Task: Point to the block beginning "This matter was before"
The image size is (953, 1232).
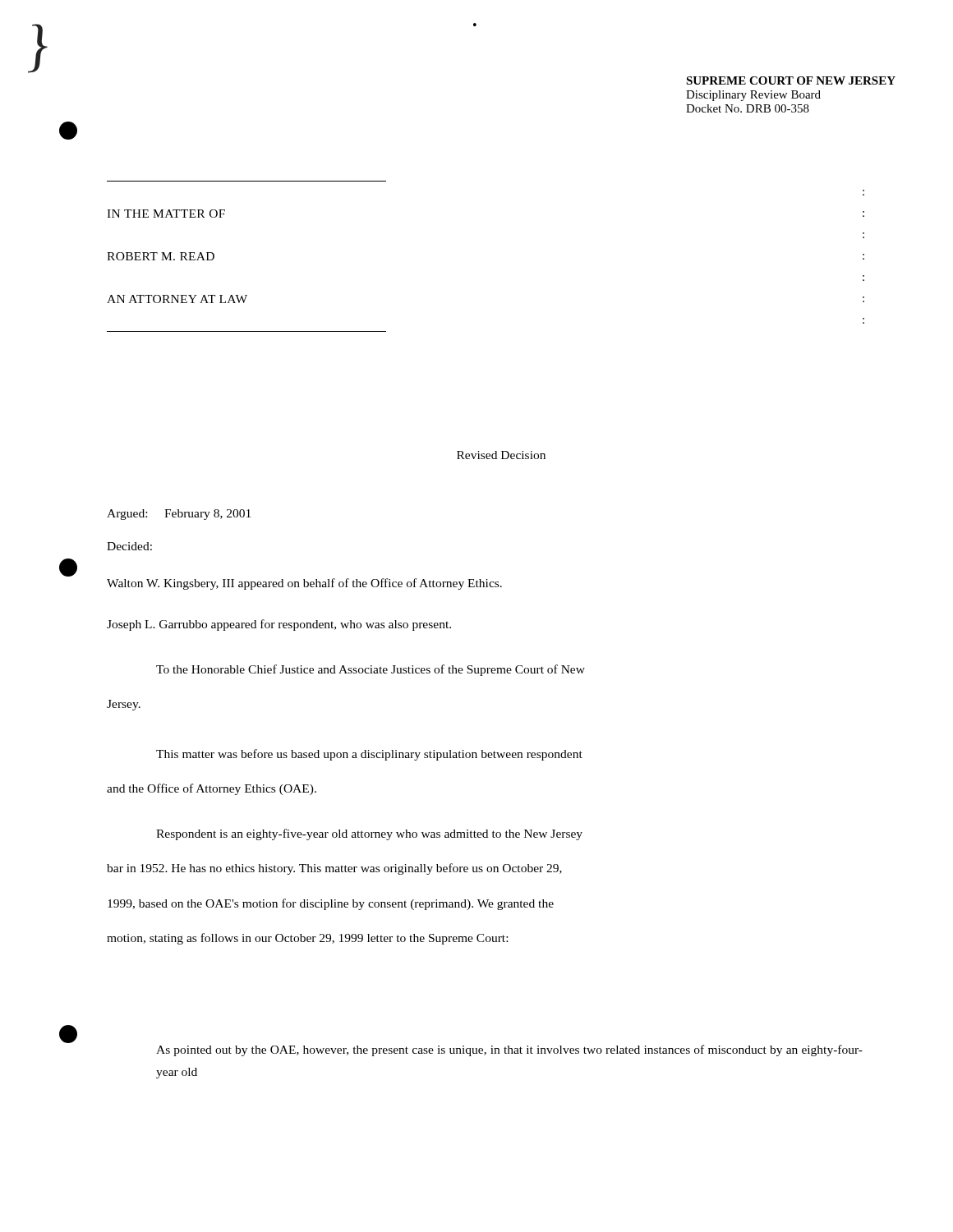Action: click(x=369, y=755)
